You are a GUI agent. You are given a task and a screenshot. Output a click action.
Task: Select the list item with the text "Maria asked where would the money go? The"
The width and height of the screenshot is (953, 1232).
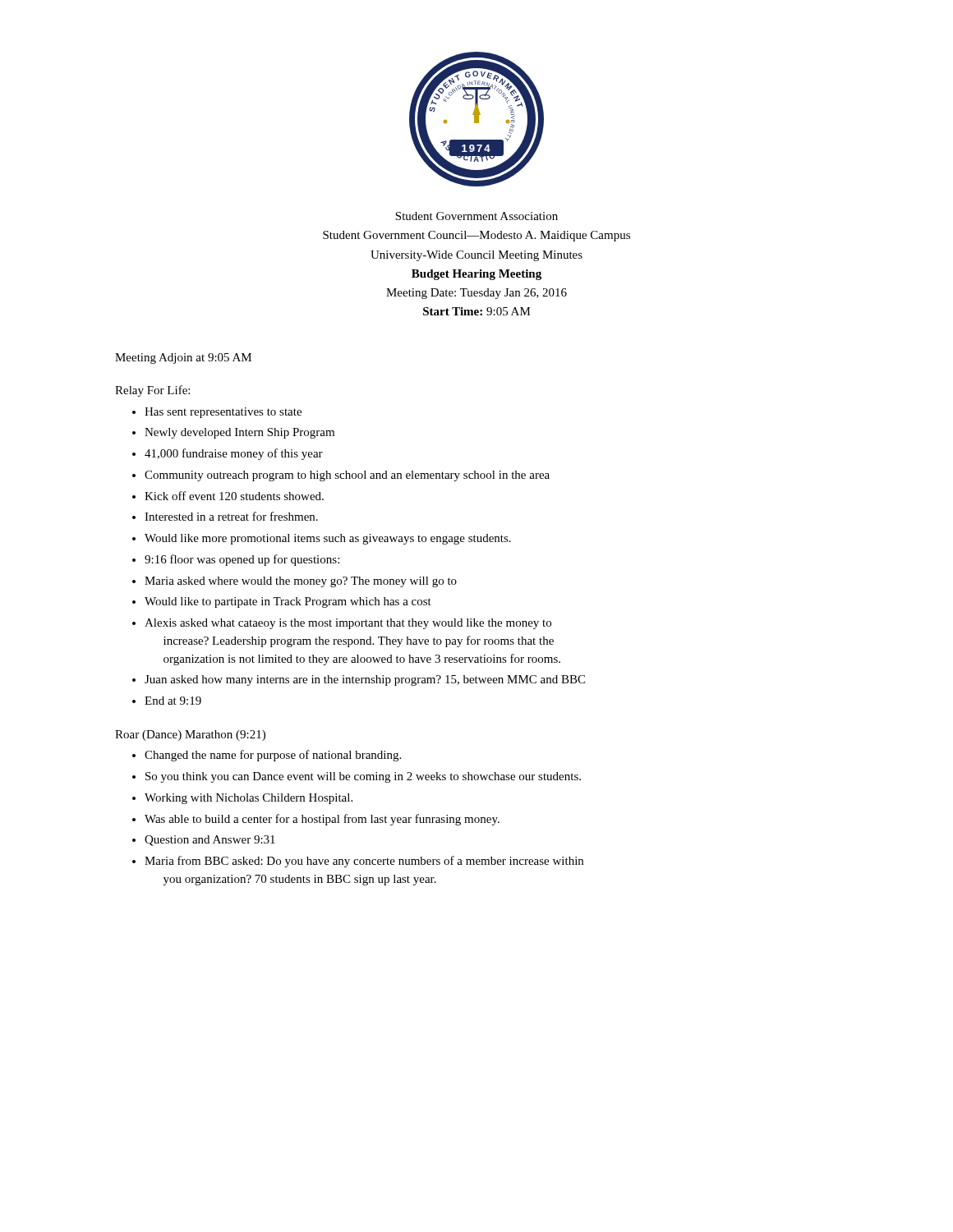(x=295, y=582)
